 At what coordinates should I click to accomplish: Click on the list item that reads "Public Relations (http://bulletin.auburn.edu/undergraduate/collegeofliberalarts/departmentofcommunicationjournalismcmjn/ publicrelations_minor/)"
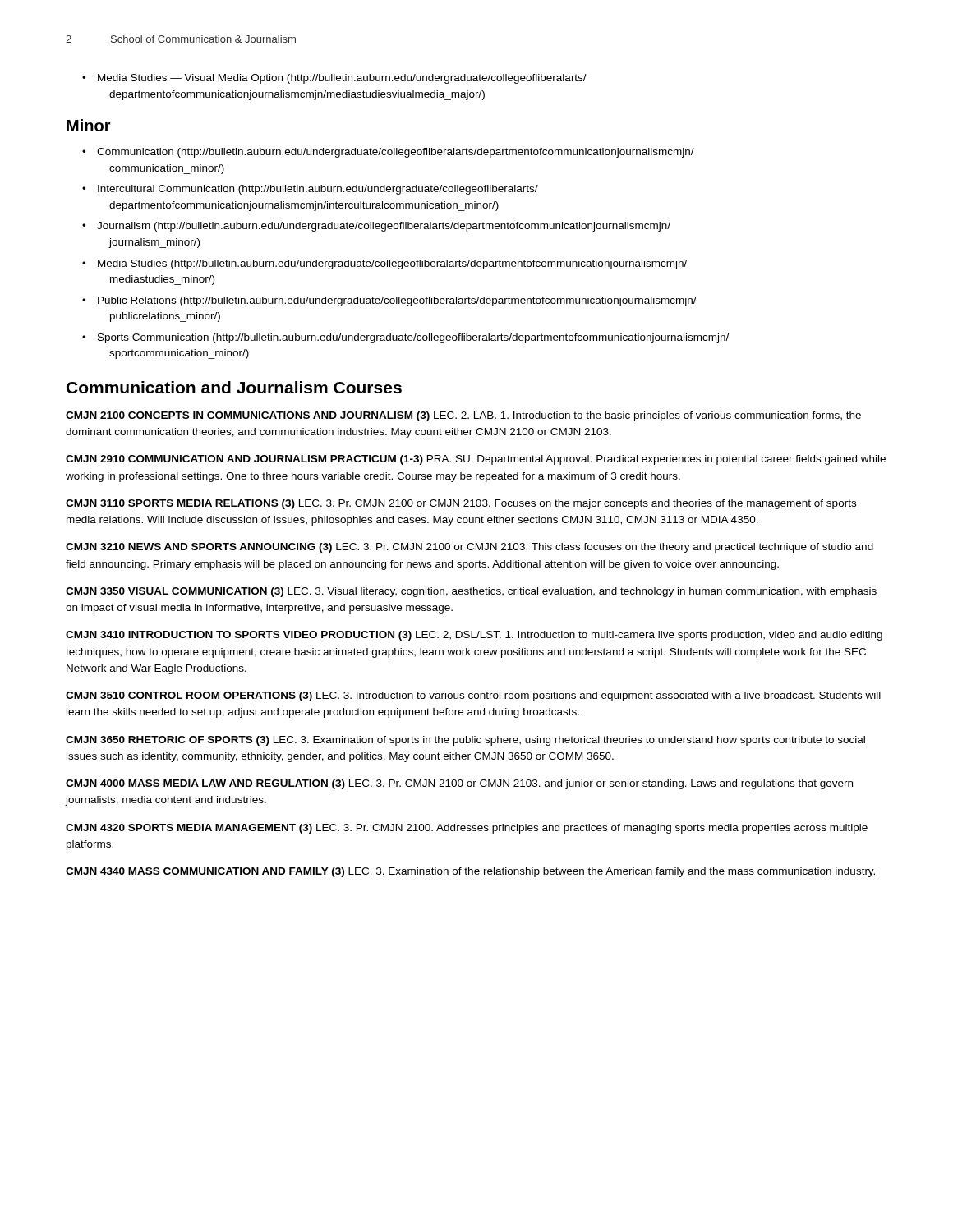coord(485,308)
